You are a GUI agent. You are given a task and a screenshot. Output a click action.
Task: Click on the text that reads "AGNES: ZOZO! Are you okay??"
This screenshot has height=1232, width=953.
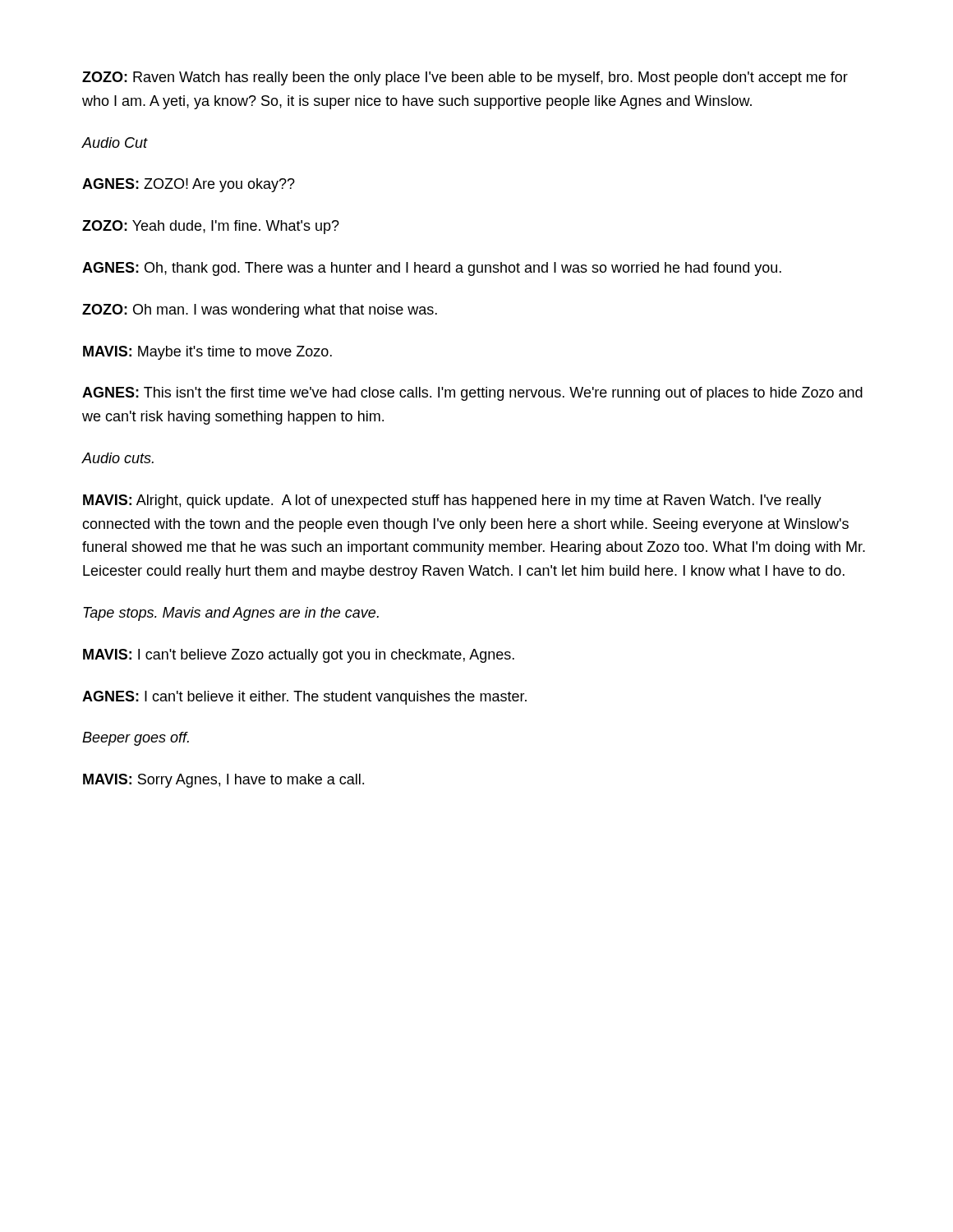click(189, 184)
